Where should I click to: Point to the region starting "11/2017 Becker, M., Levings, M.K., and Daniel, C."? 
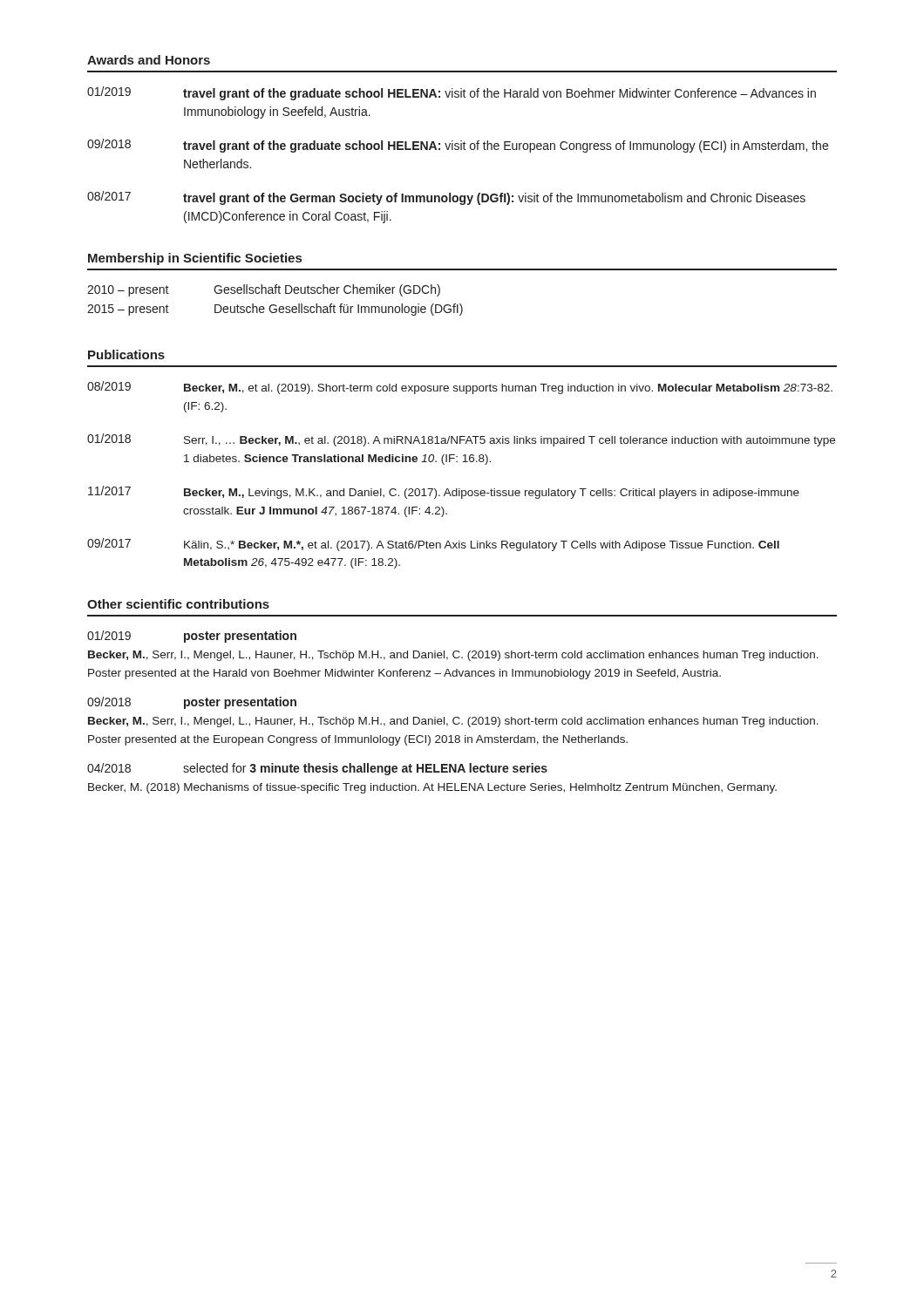coord(462,502)
